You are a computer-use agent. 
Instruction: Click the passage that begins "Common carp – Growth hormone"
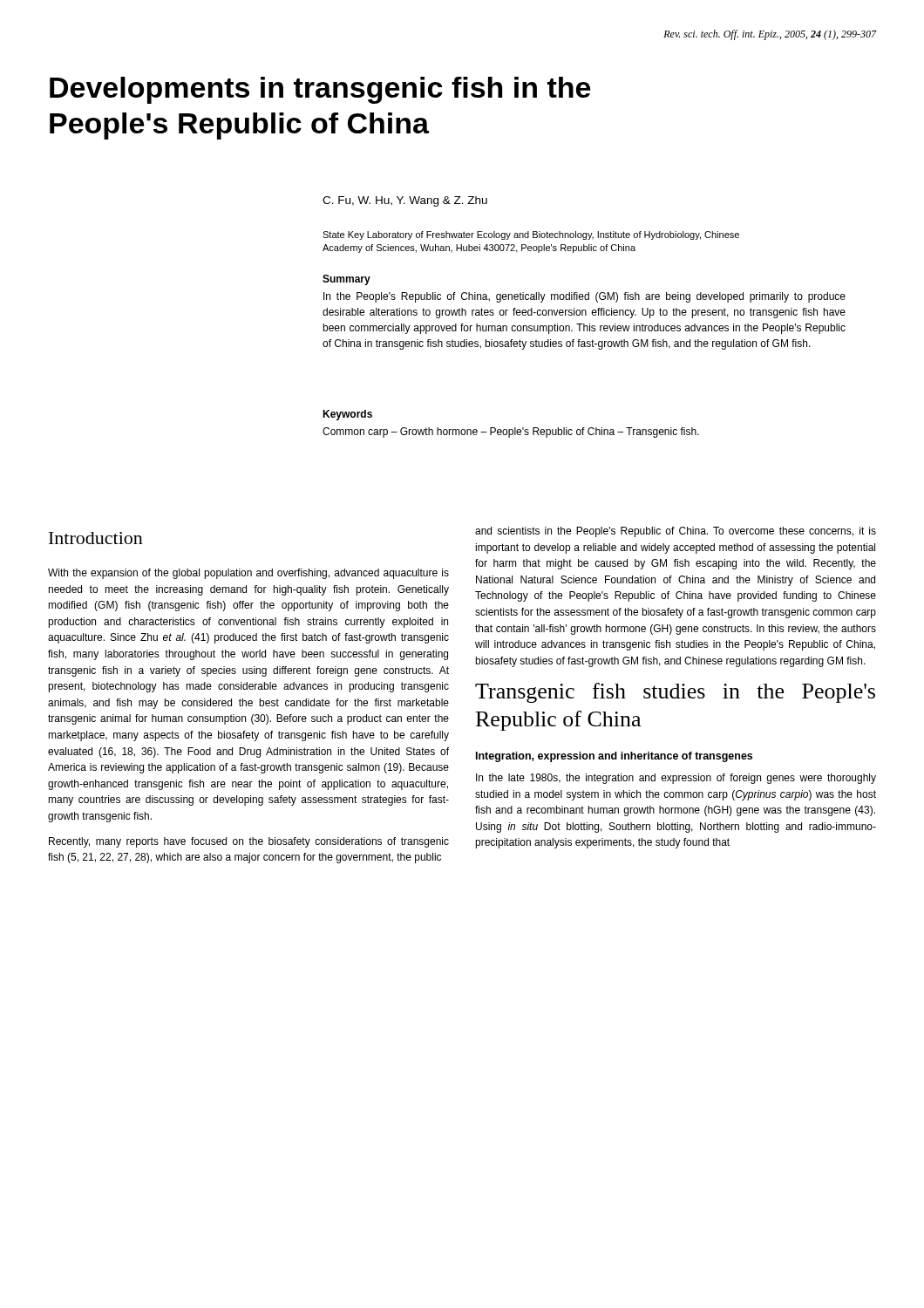pos(511,432)
